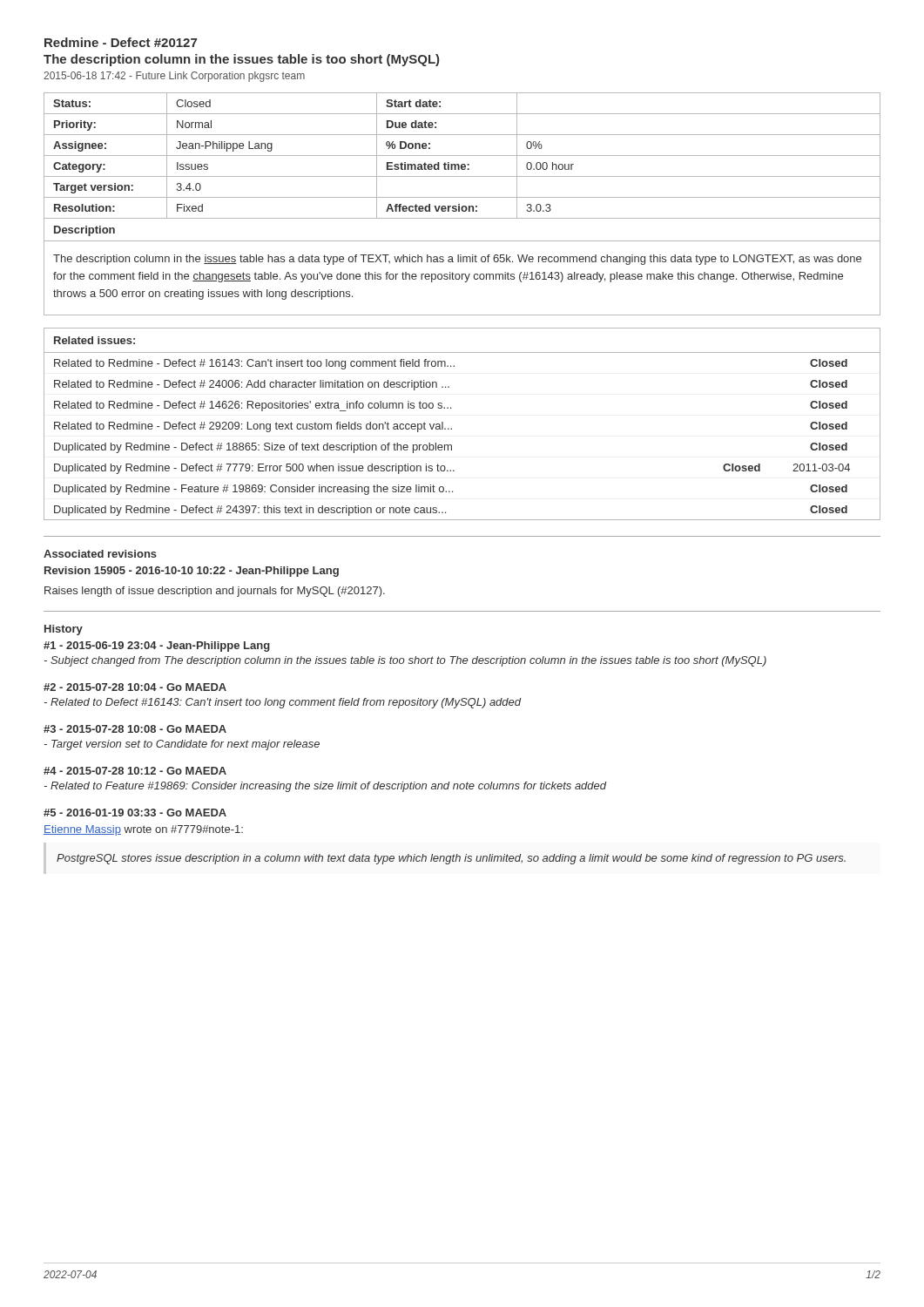Viewport: 924px width, 1307px height.
Task: Where is the title that starts "Redmine - Defect #20127 The"?
Action: 121,42
